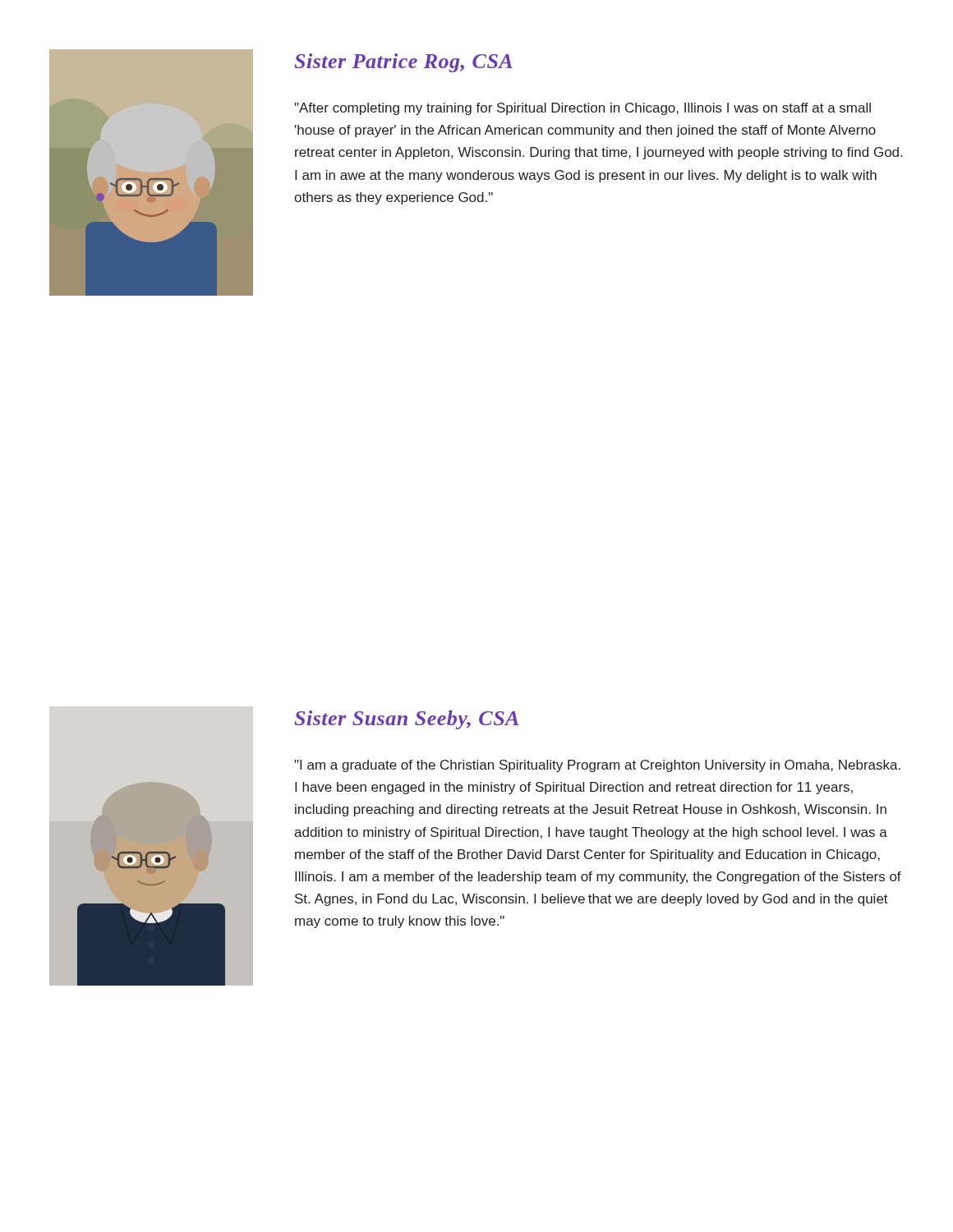Select the text starting ""I am a graduate of the Christian Spirituality"
This screenshot has width=953, height=1232.
coord(598,843)
